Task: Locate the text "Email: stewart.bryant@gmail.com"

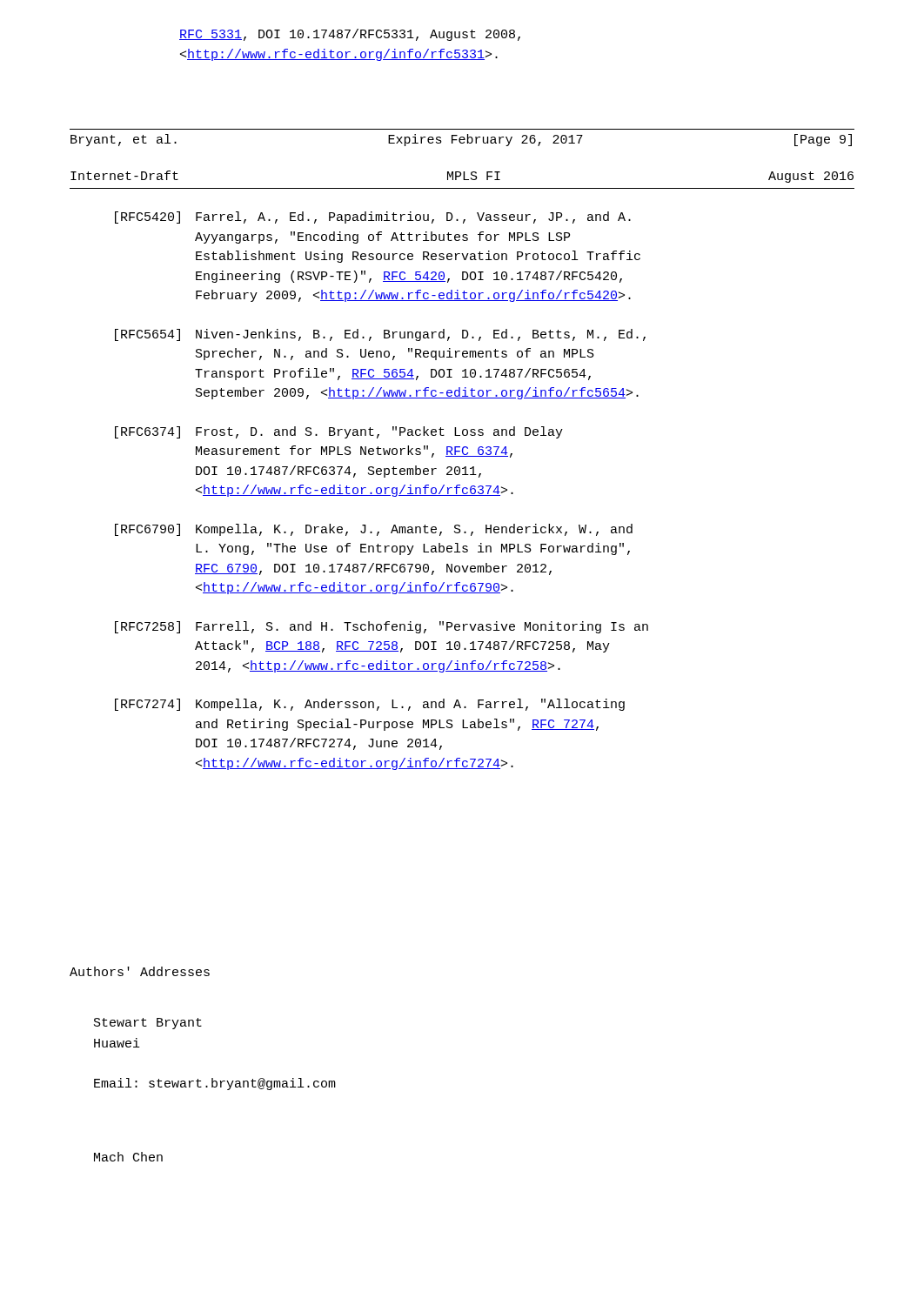Action: point(203,1084)
